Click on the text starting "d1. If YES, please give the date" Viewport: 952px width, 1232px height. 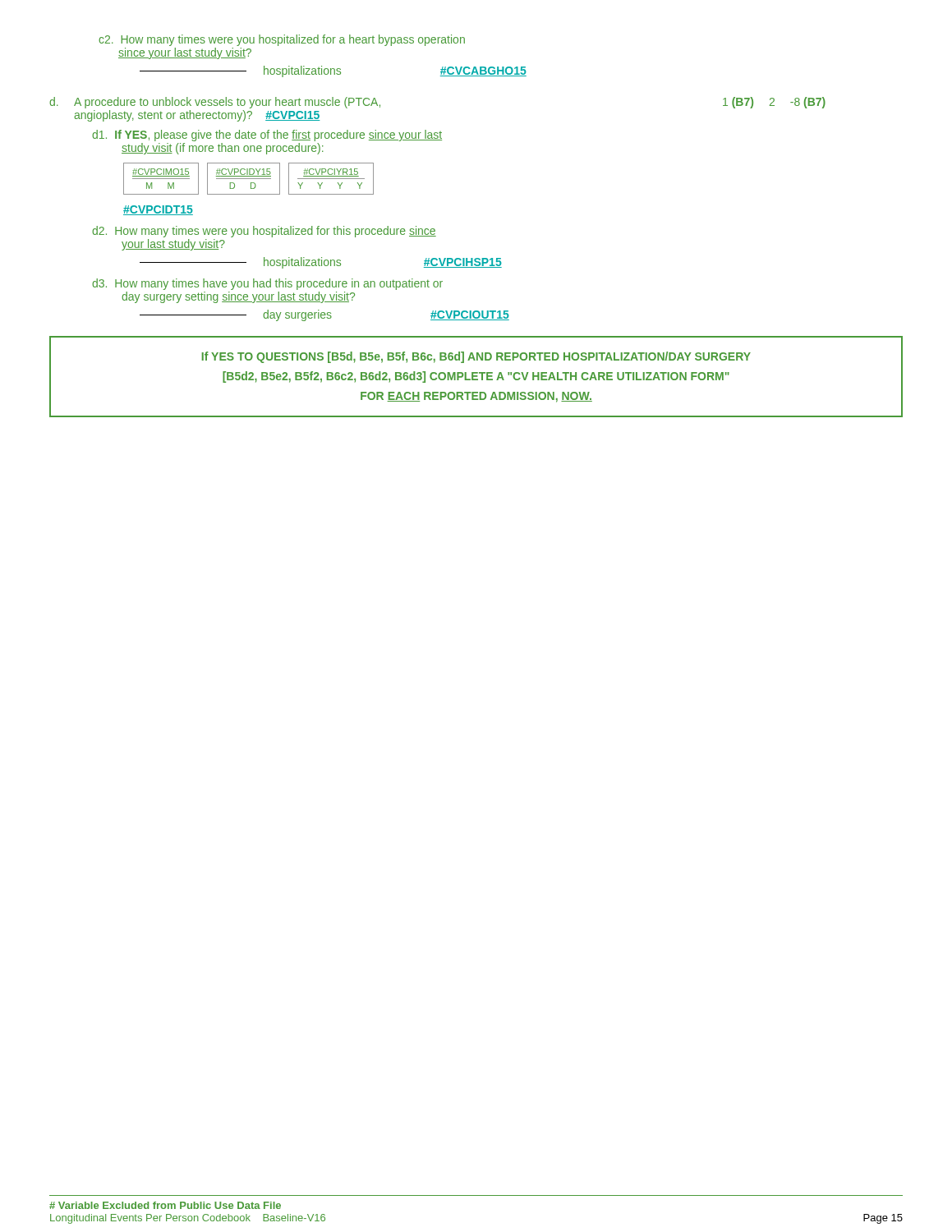coord(267,141)
